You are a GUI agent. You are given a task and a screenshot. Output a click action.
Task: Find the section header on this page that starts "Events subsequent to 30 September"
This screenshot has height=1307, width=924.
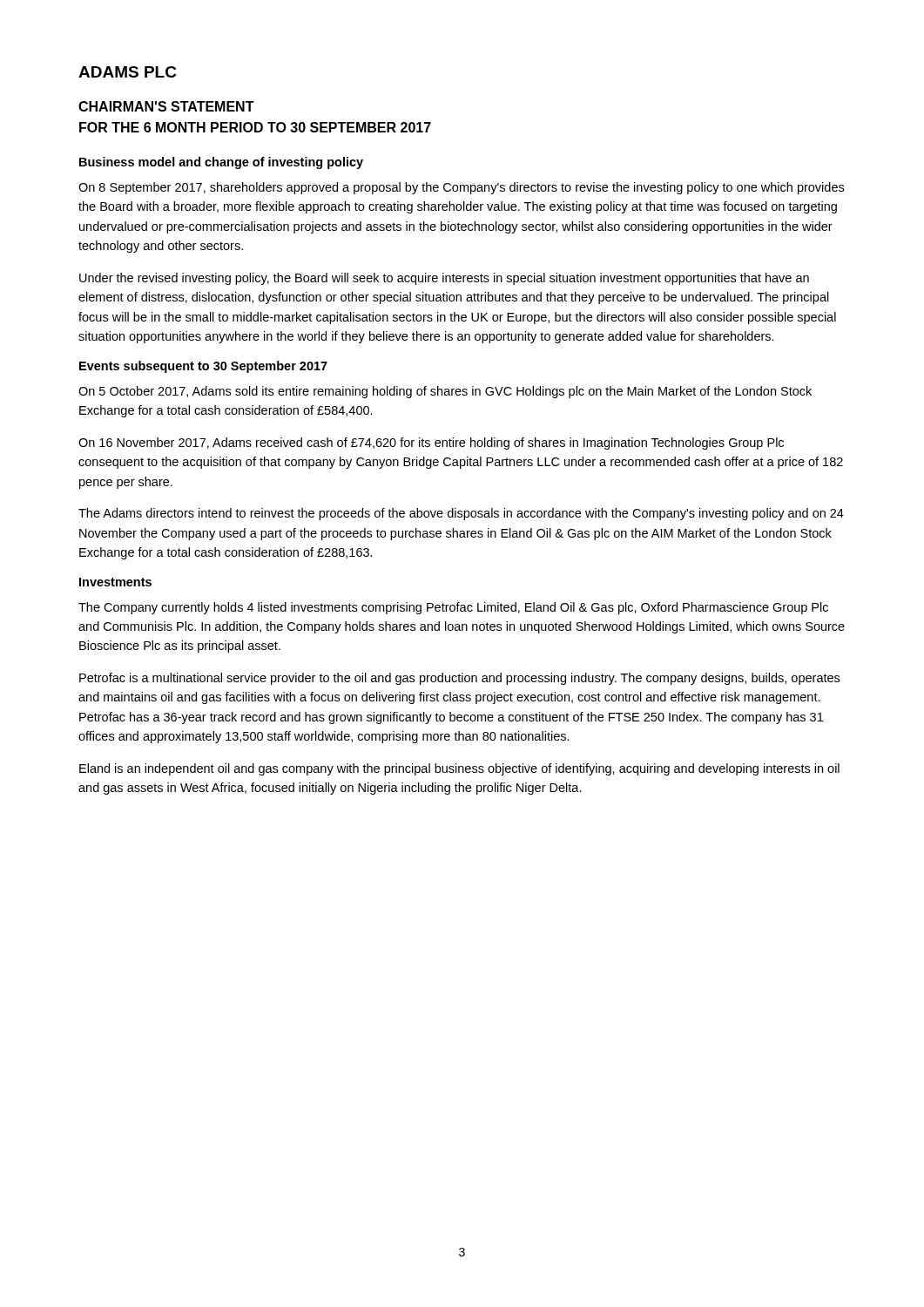203,366
